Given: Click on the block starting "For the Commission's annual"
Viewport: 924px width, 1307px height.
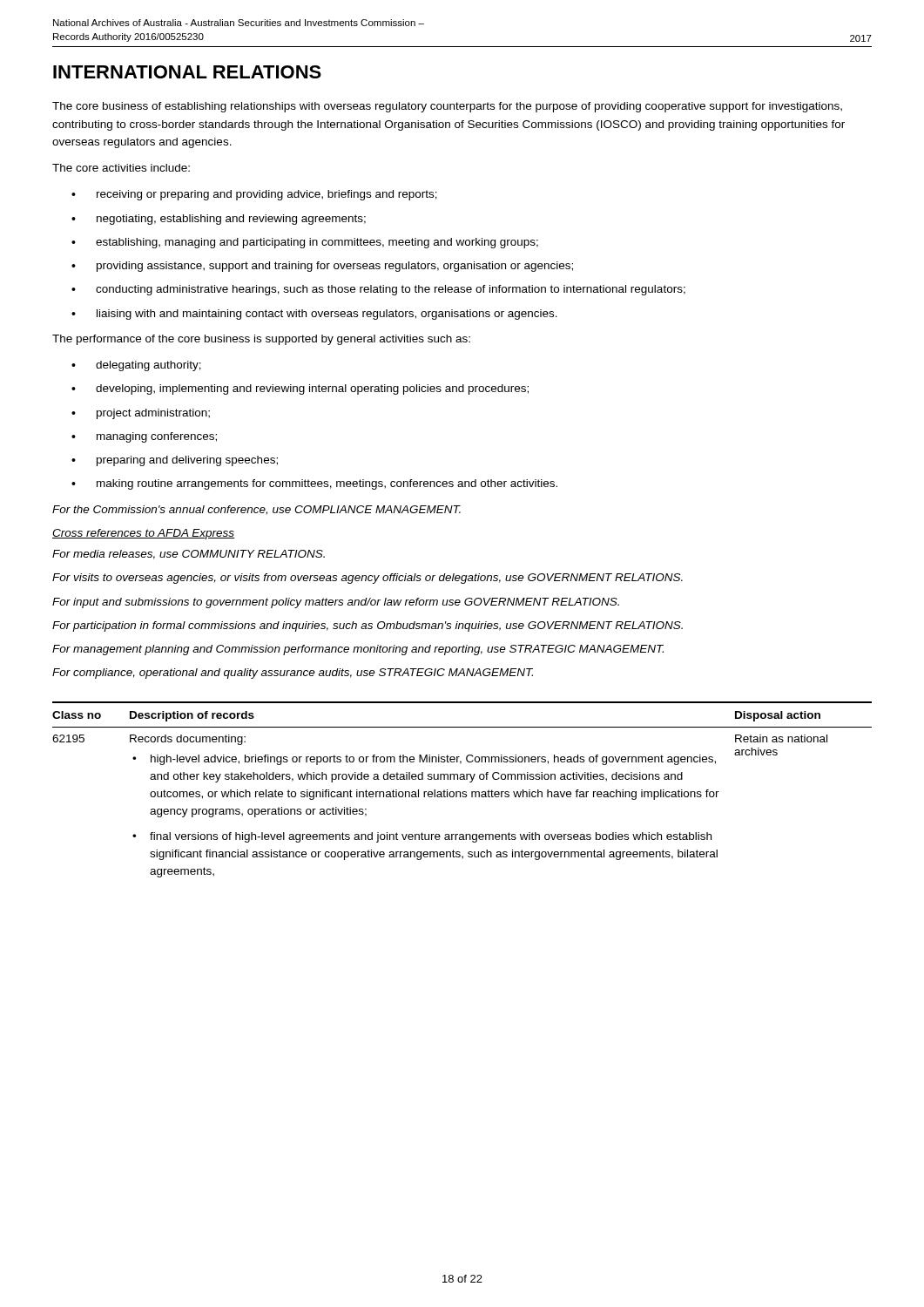Looking at the screenshot, I should click(257, 509).
